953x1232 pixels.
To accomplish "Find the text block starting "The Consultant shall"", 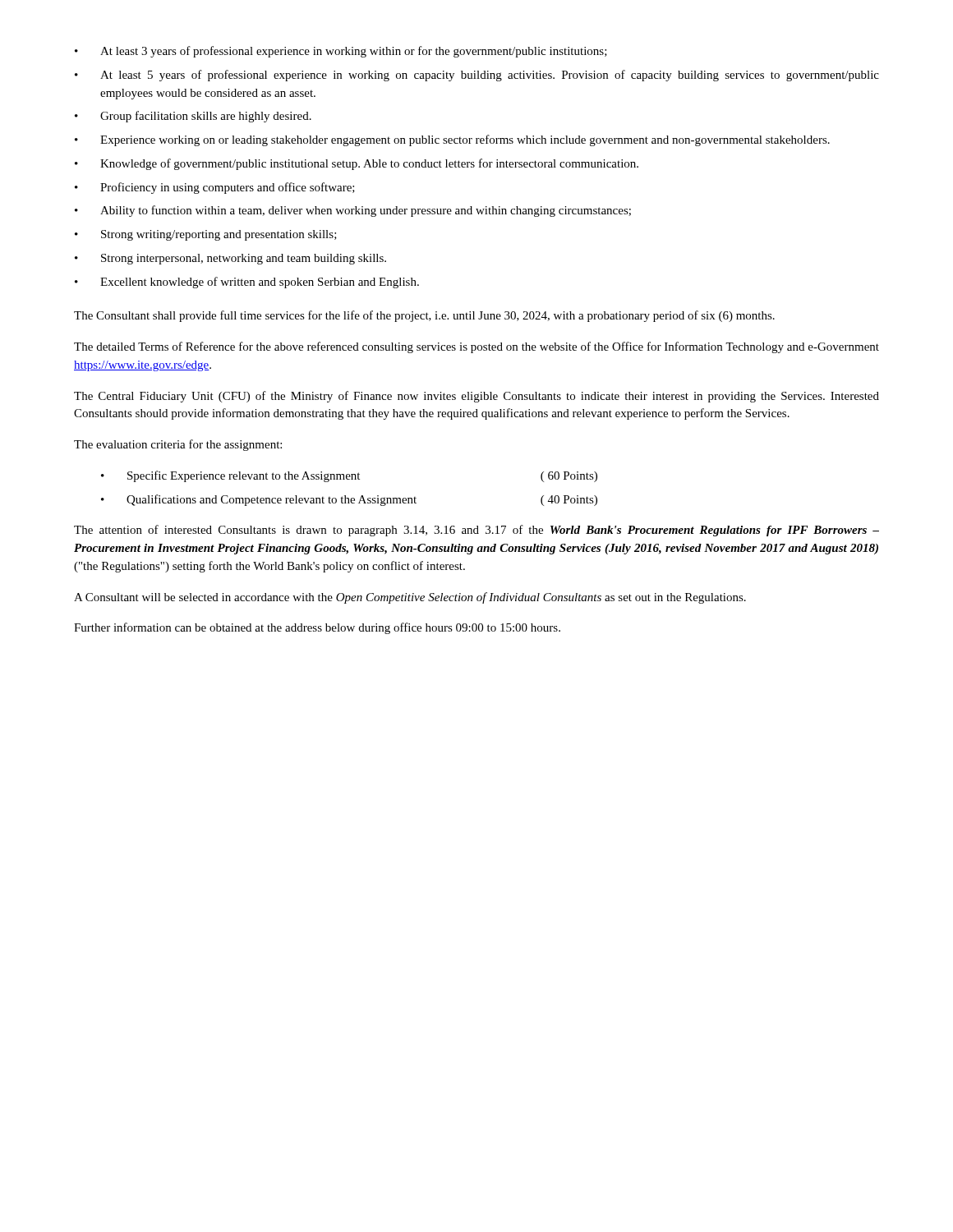I will 425,316.
